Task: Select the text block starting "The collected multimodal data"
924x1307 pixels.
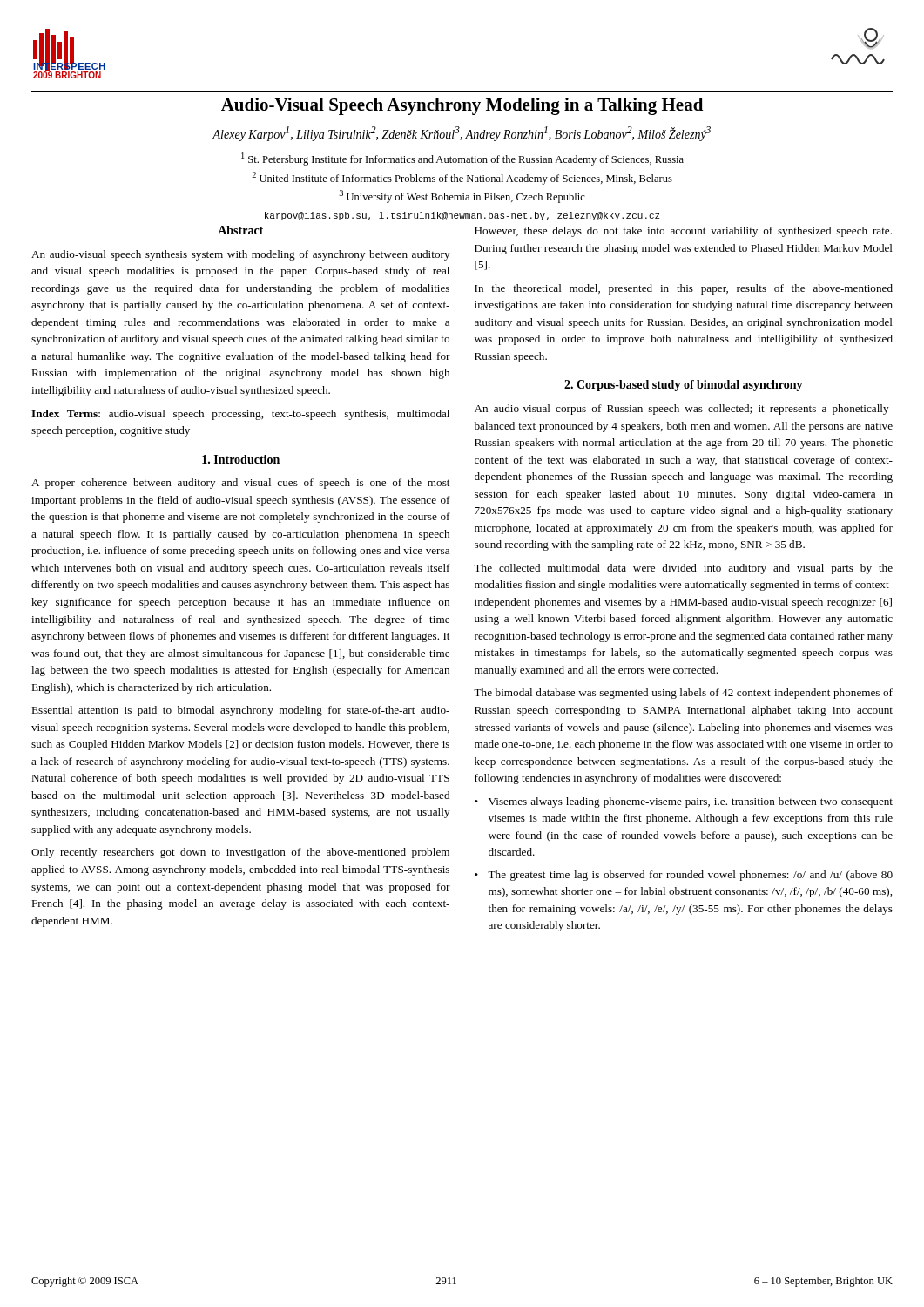Action: click(x=683, y=619)
